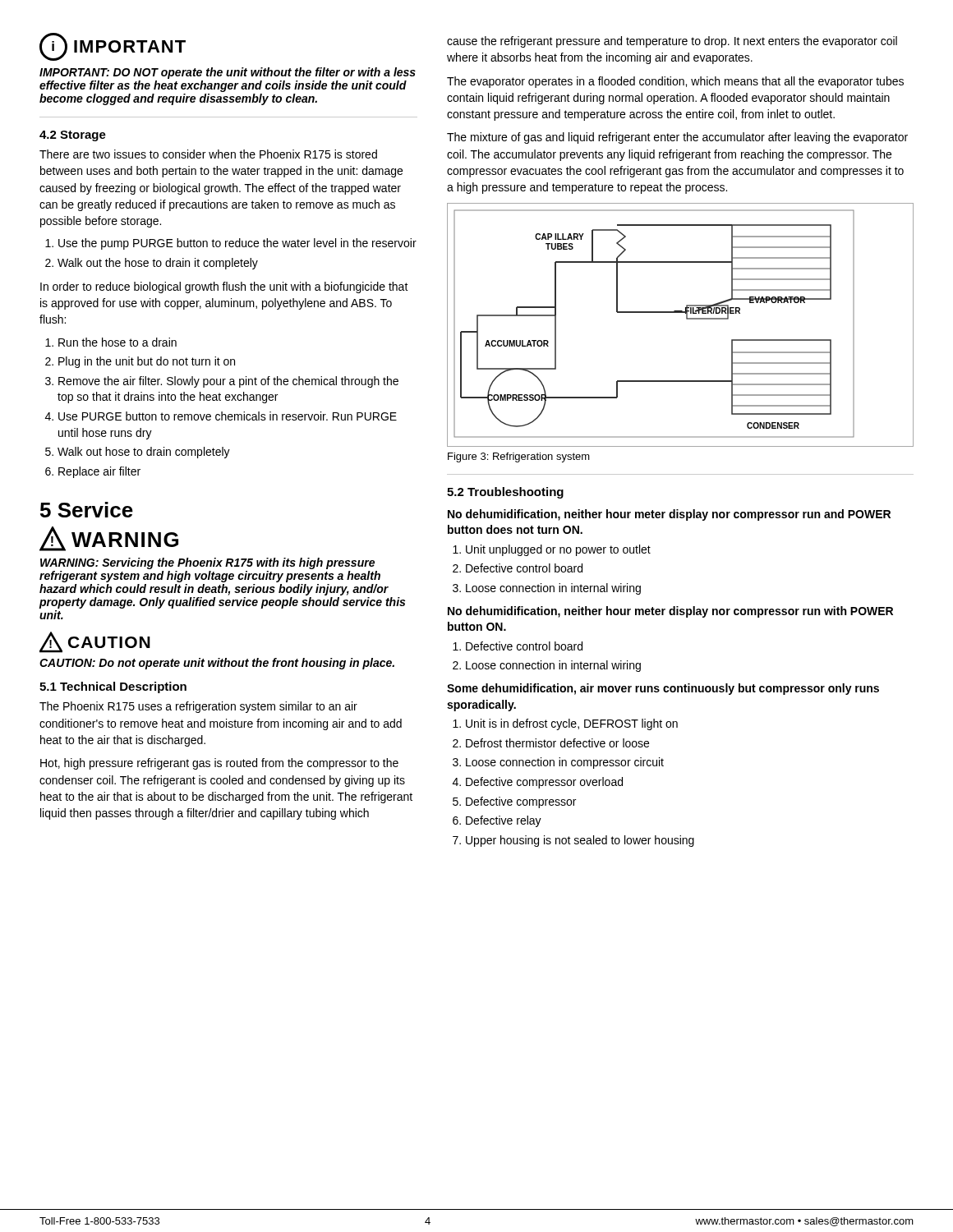
Task: Navigate to the block starting "There are two"
Action: 228,188
